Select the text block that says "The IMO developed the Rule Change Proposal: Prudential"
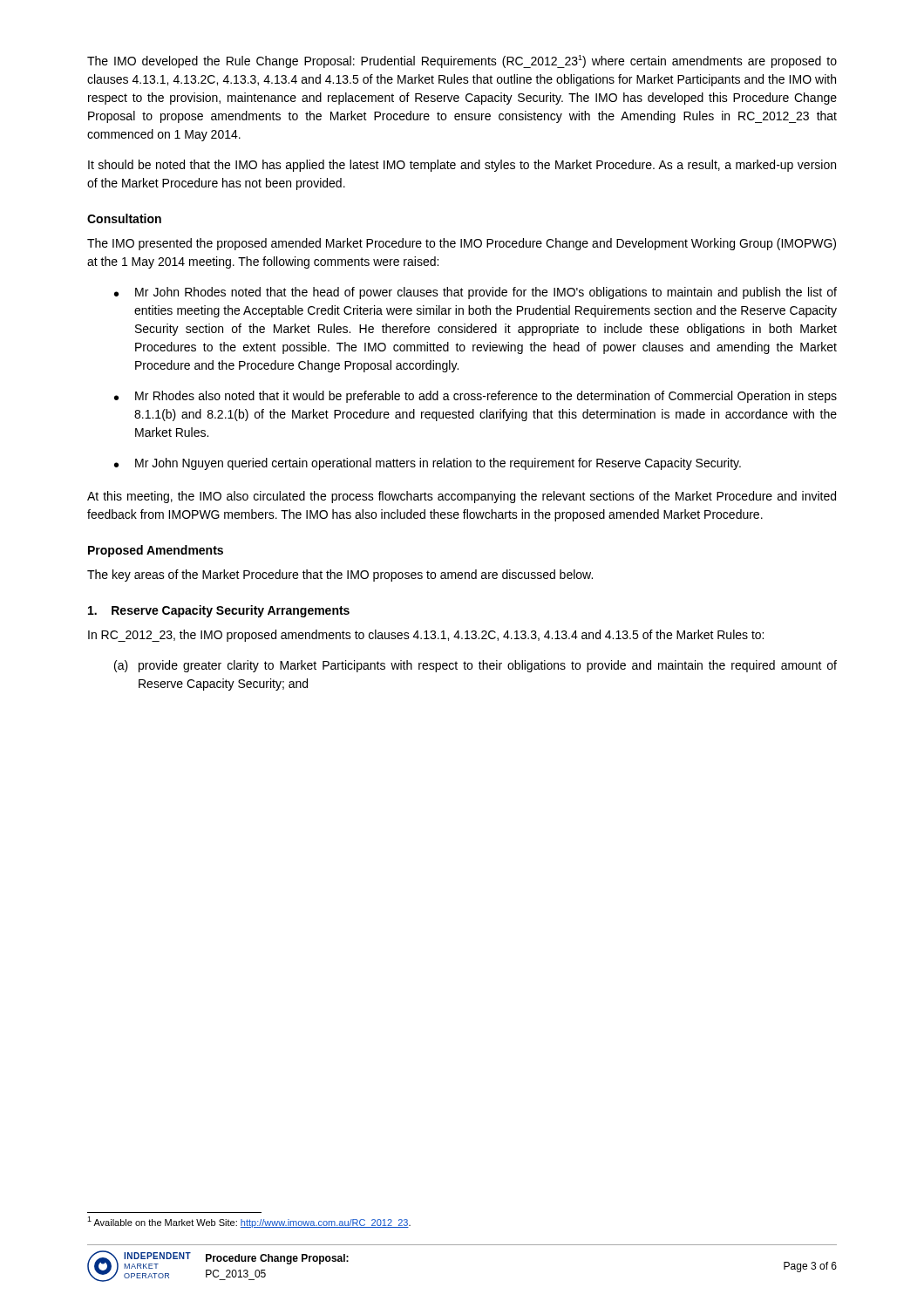 pyautogui.click(x=462, y=97)
